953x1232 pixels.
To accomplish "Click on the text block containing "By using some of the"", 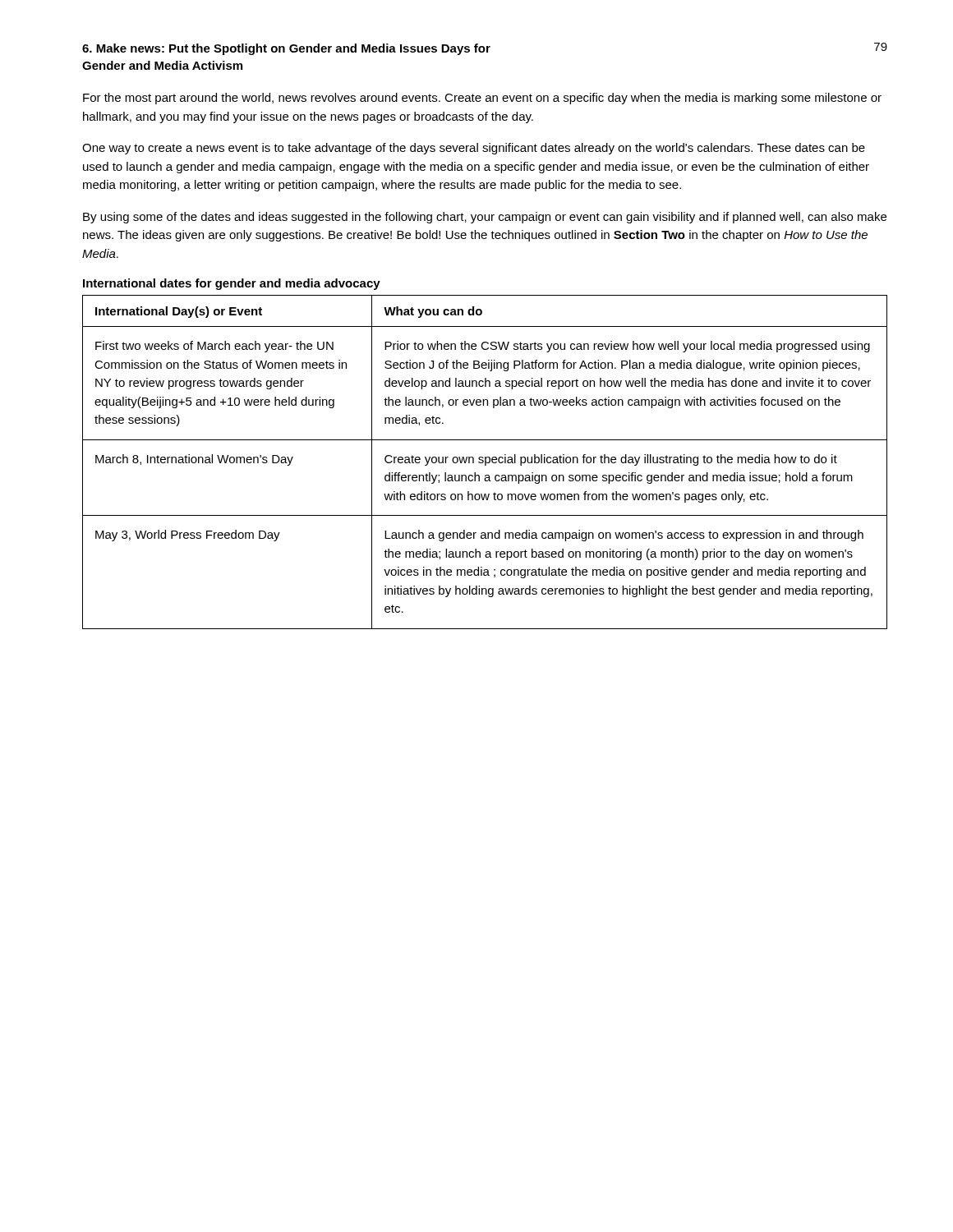I will (x=485, y=235).
